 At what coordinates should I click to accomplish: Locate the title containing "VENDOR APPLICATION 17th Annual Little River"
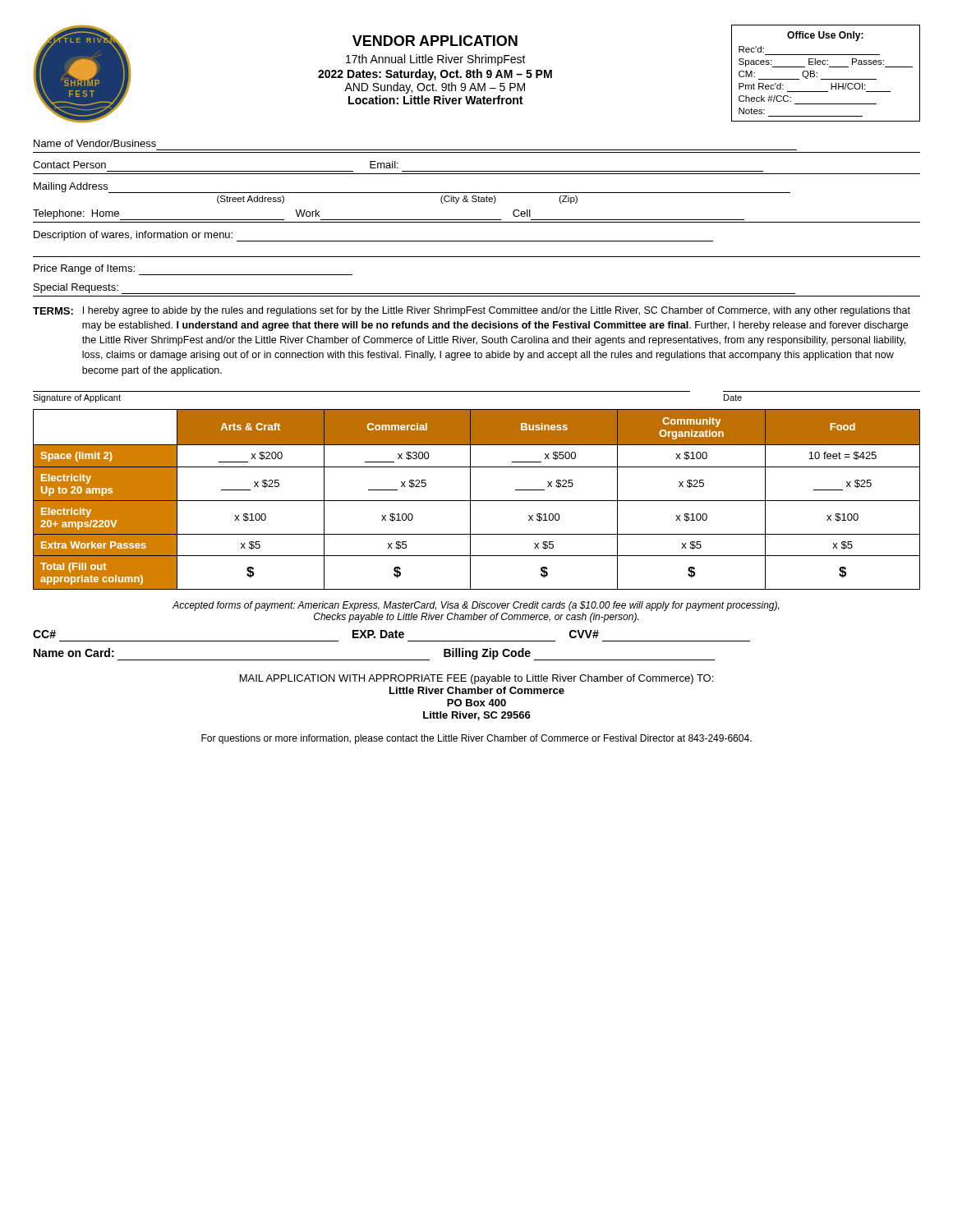coord(435,70)
